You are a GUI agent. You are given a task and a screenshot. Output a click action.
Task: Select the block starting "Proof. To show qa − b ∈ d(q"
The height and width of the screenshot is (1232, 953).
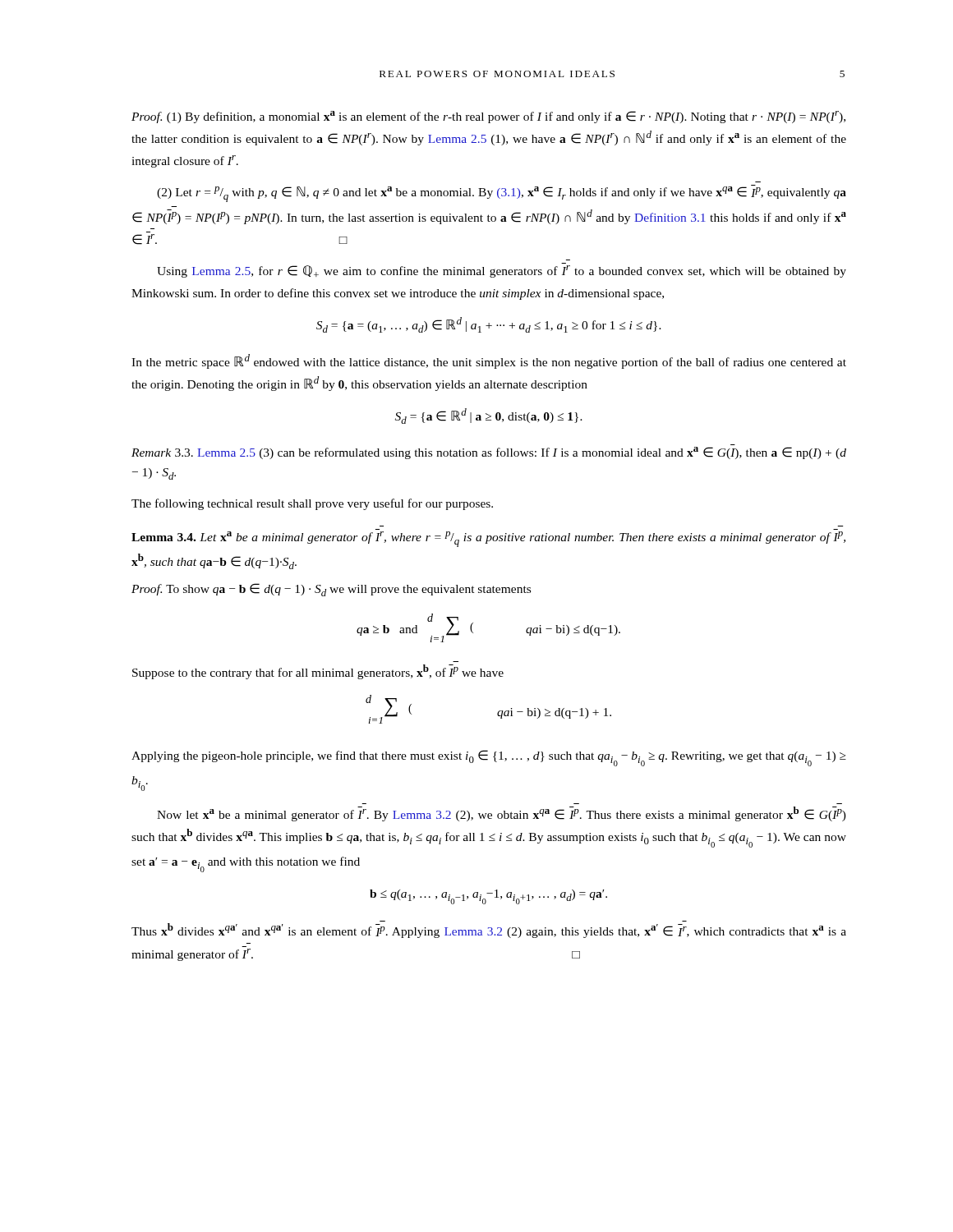click(x=331, y=590)
